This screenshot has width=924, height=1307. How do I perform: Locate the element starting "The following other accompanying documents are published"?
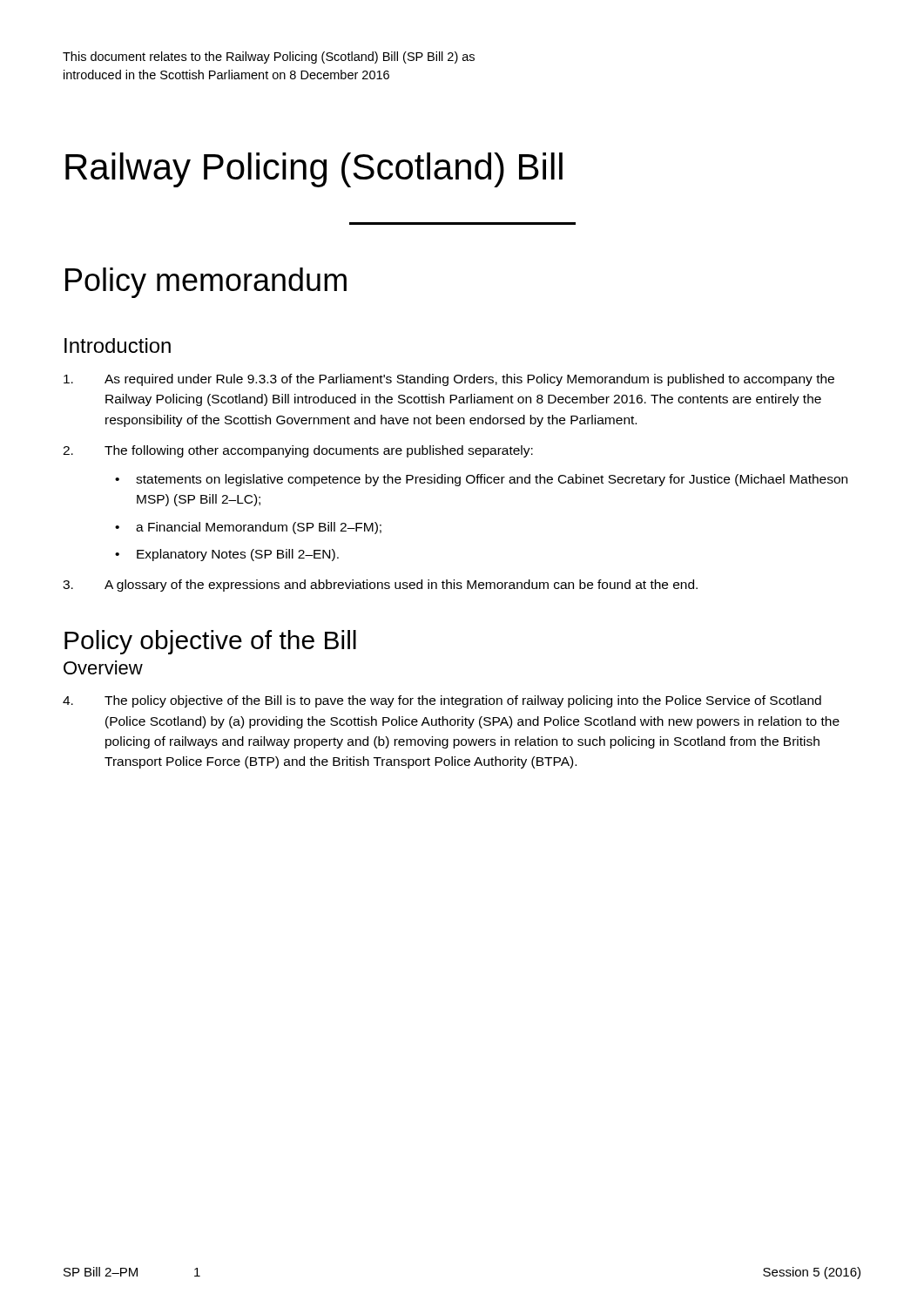coord(462,450)
